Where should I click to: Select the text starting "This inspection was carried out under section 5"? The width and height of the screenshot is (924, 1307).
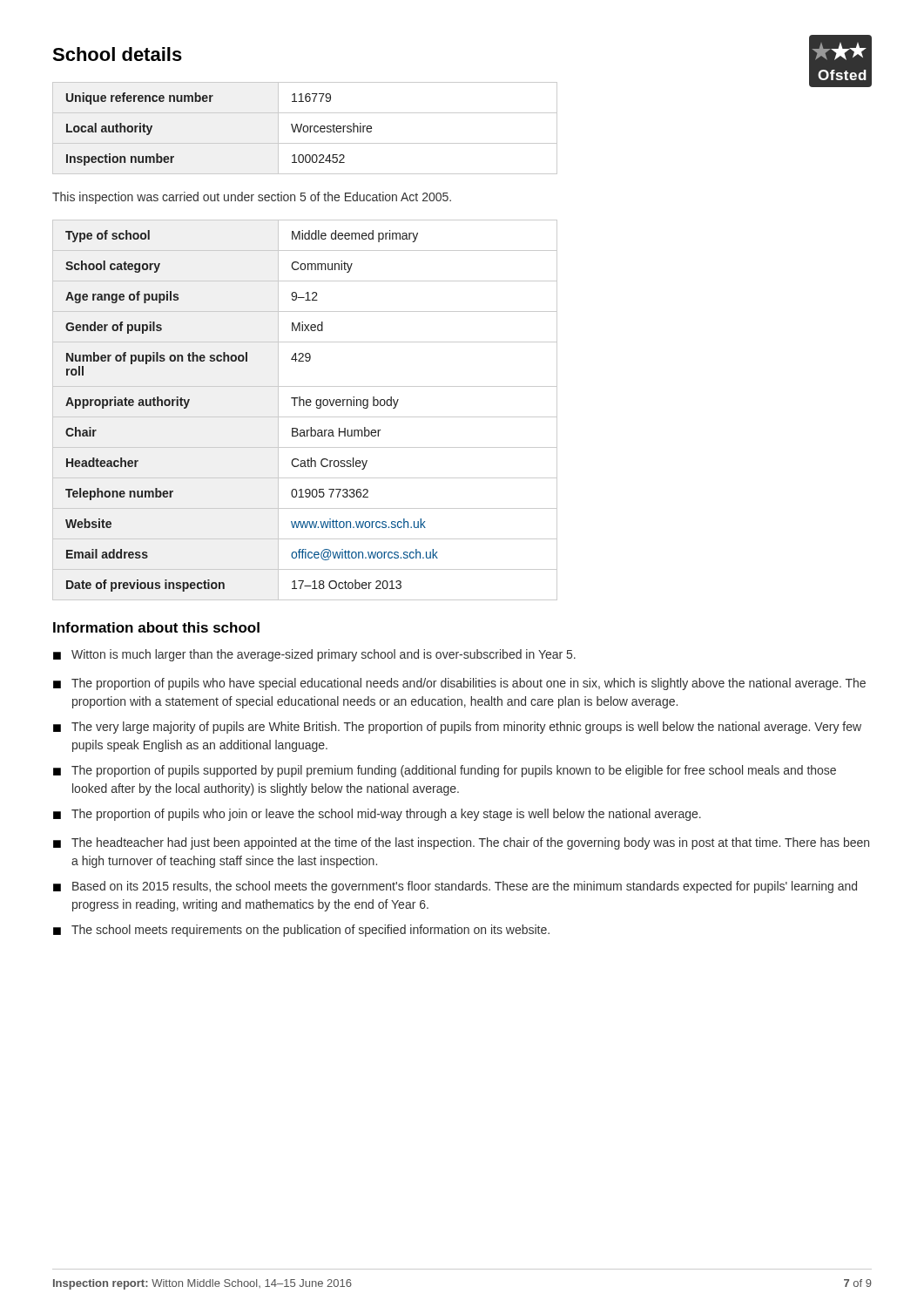pyautogui.click(x=252, y=197)
